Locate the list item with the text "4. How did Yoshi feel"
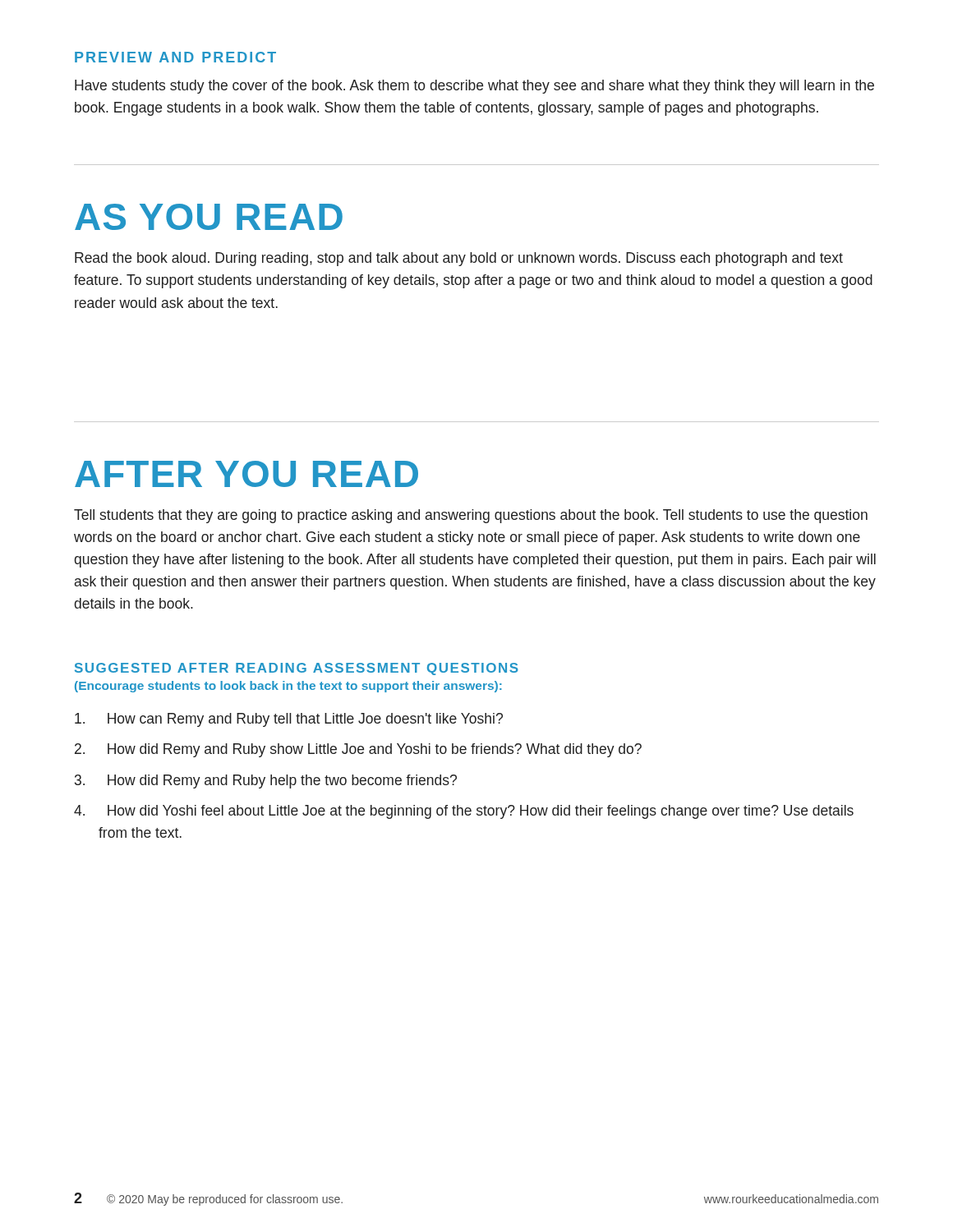 476,822
